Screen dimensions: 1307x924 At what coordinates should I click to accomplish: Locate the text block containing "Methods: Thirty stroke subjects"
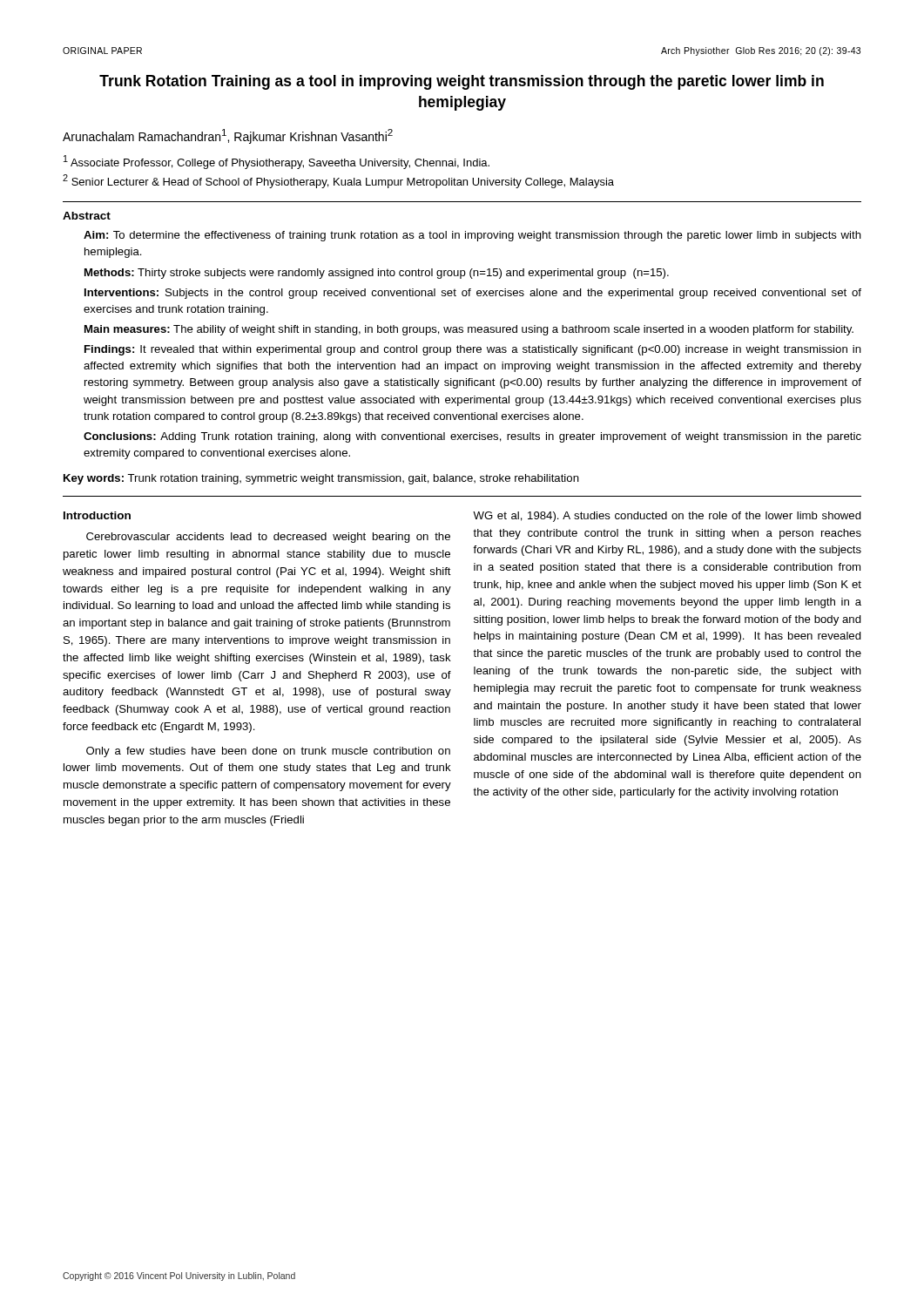pyautogui.click(x=376, y=272)
